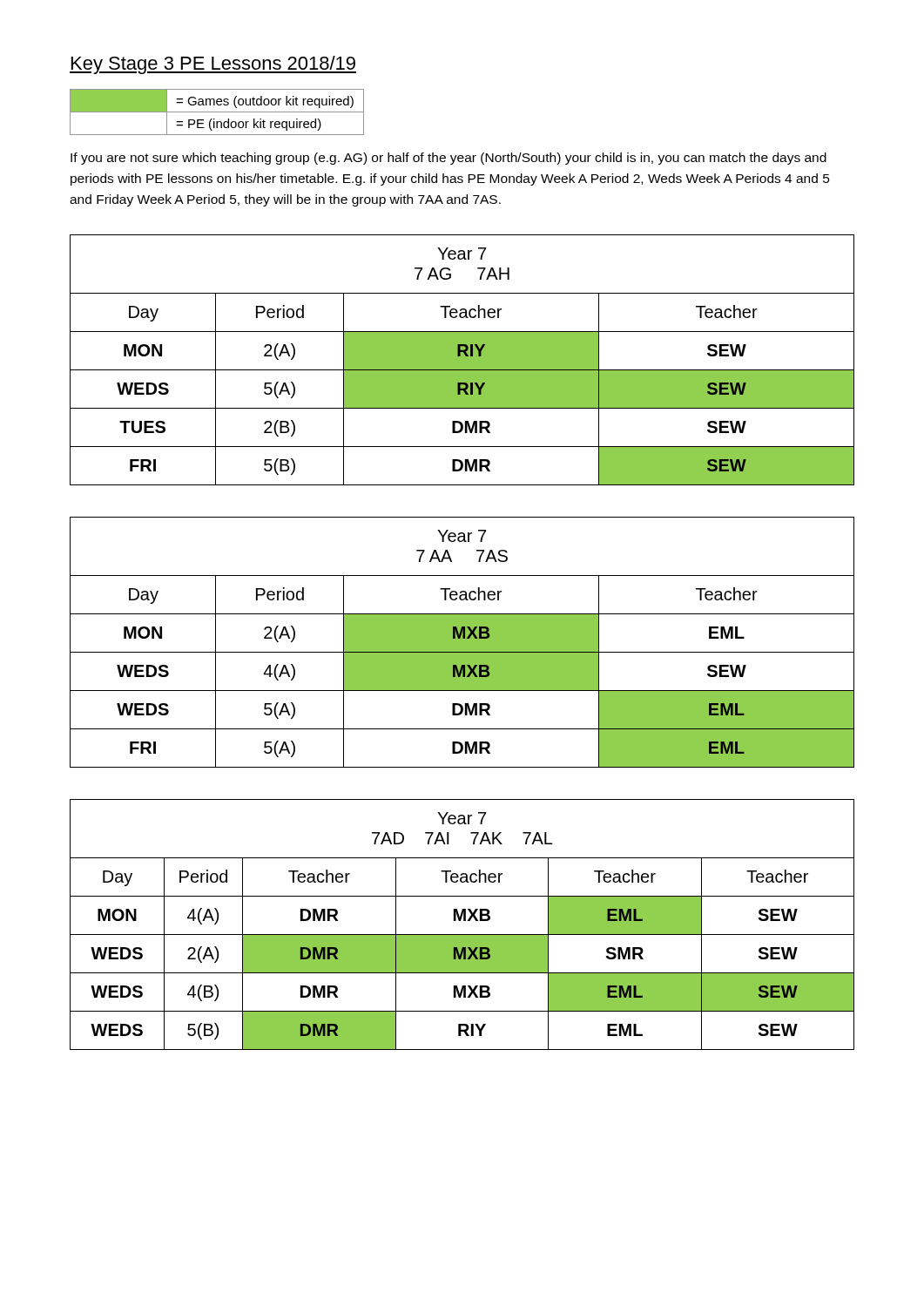Find the table that mentions "Year 7 7 AA 7AS"
Viewport: 924px width, 1307px height.
(x=462, y=642)
